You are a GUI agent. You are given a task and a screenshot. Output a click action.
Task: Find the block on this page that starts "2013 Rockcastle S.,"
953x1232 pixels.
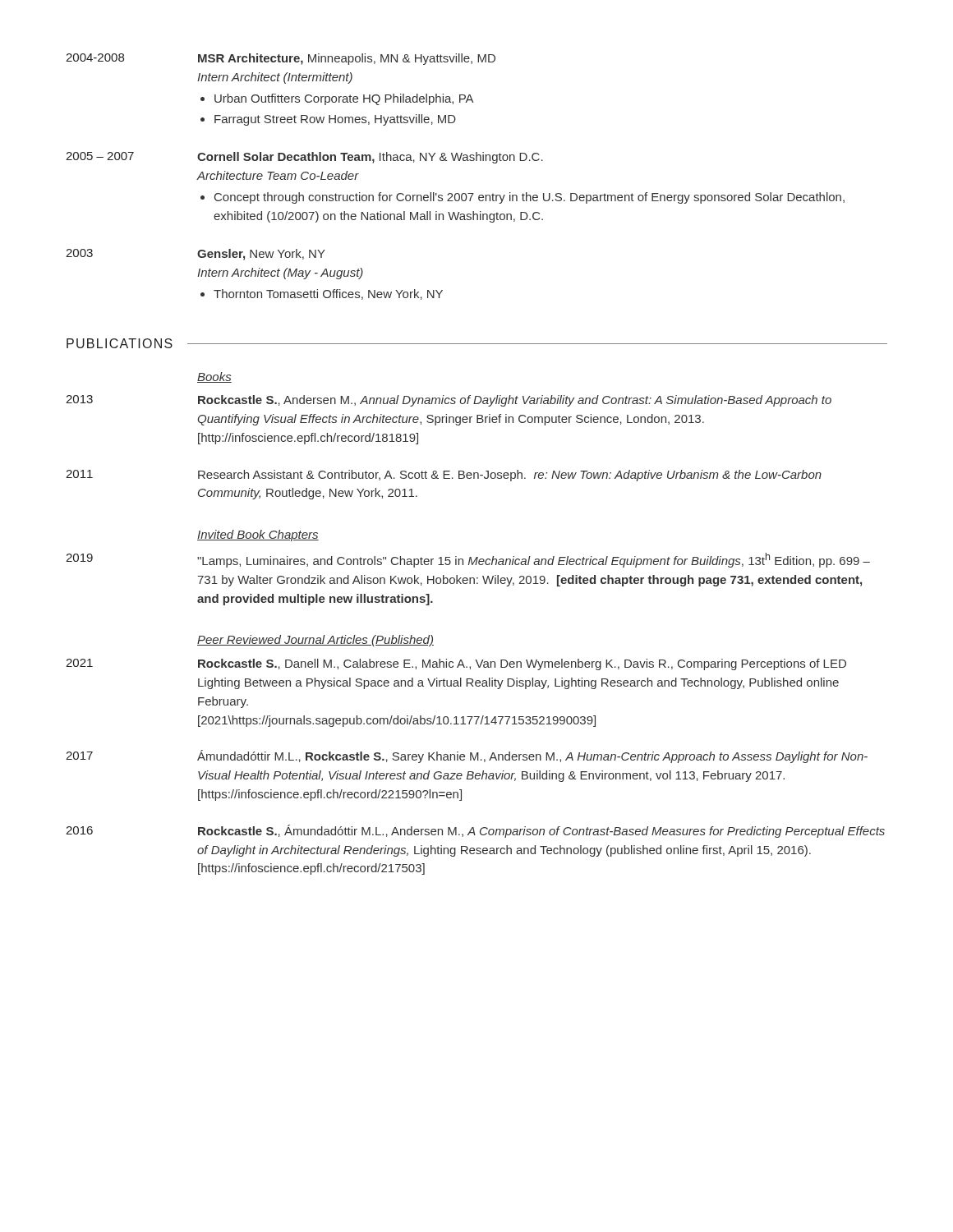(x=476, y=419)
